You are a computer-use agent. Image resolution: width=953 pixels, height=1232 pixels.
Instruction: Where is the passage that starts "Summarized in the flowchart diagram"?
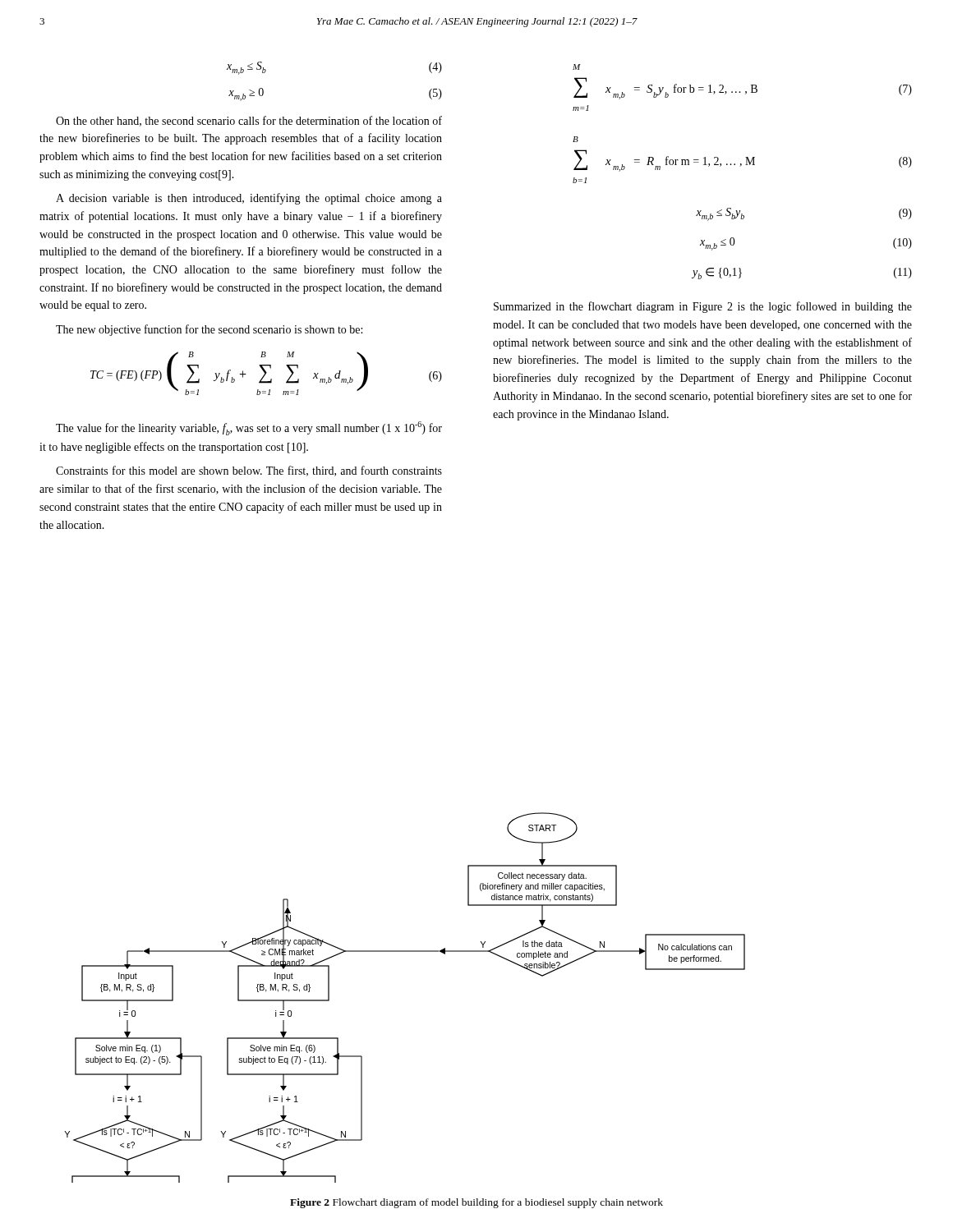coord(702,361)
